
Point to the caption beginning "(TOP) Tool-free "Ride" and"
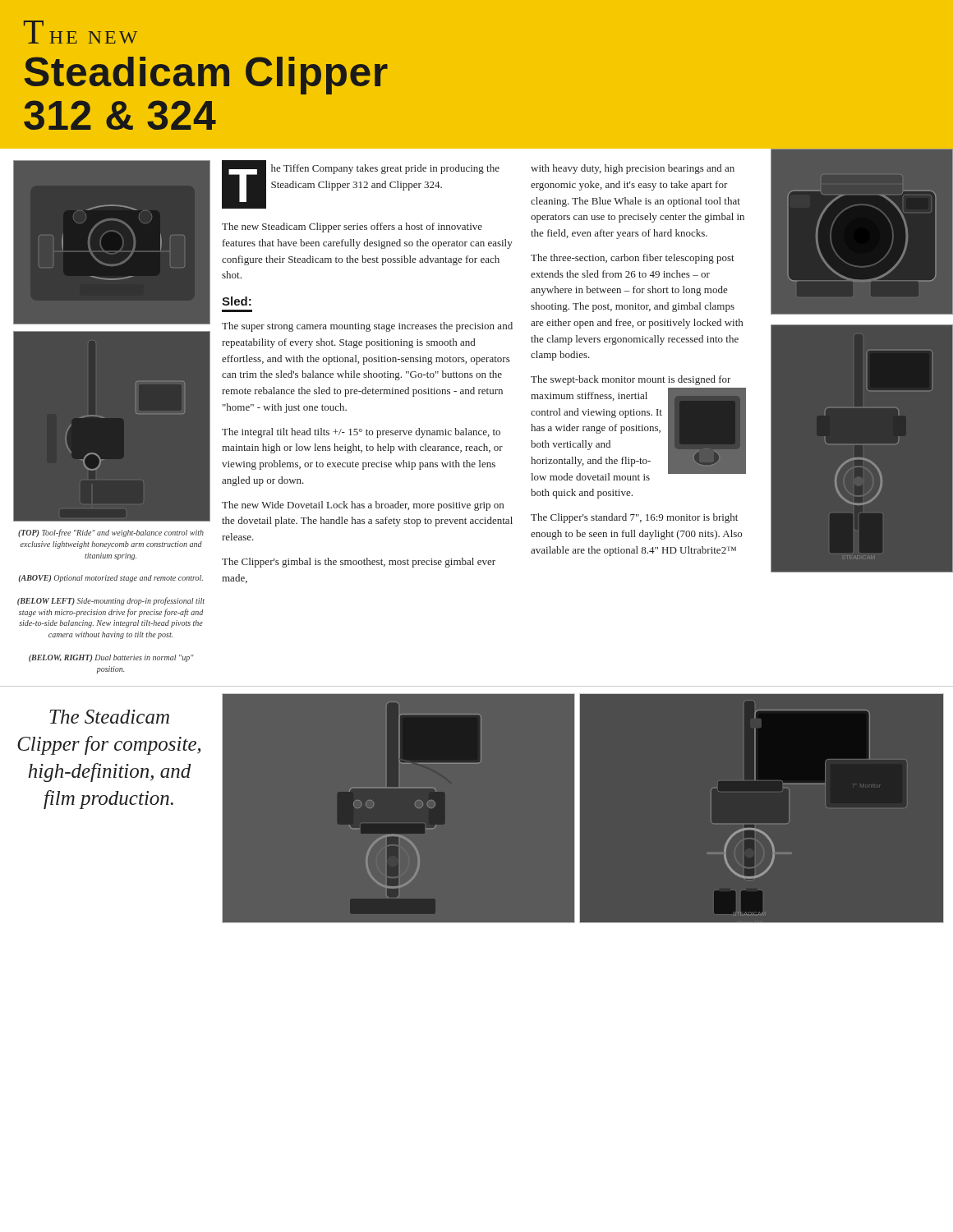click(111, 601)
